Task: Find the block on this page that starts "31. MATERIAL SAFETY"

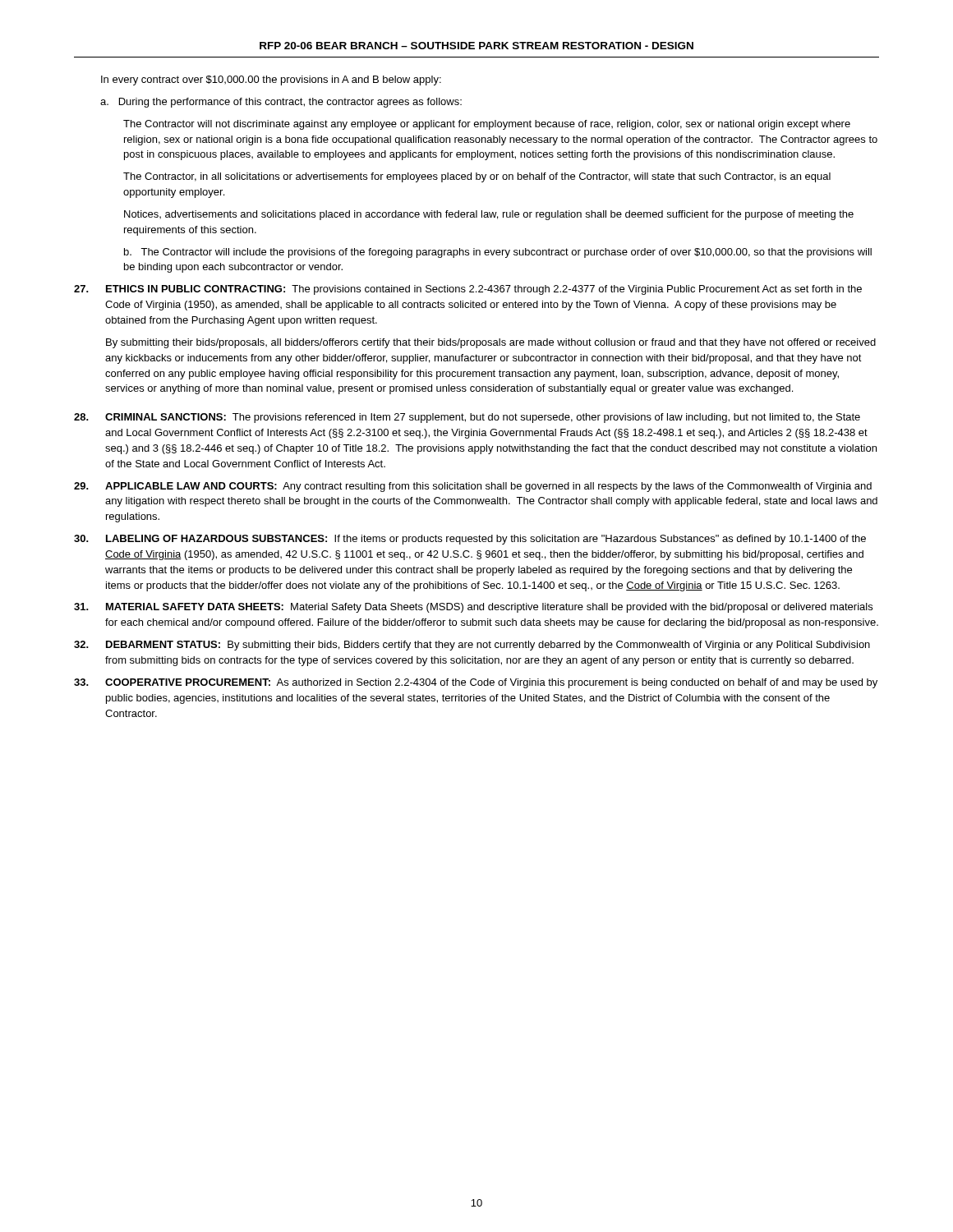Action: click(476, 615)
